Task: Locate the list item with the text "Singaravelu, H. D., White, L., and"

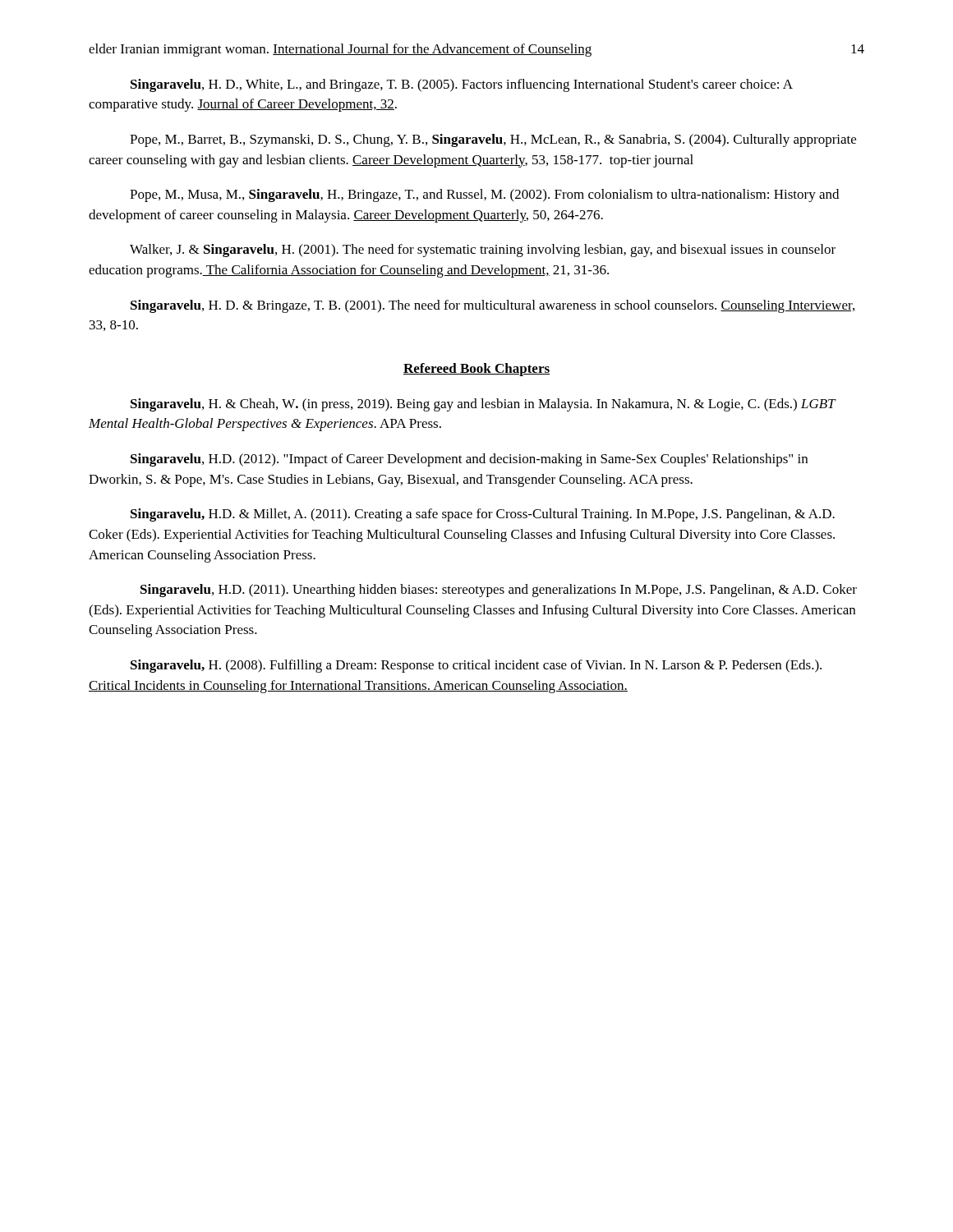Action: (476, 95)
